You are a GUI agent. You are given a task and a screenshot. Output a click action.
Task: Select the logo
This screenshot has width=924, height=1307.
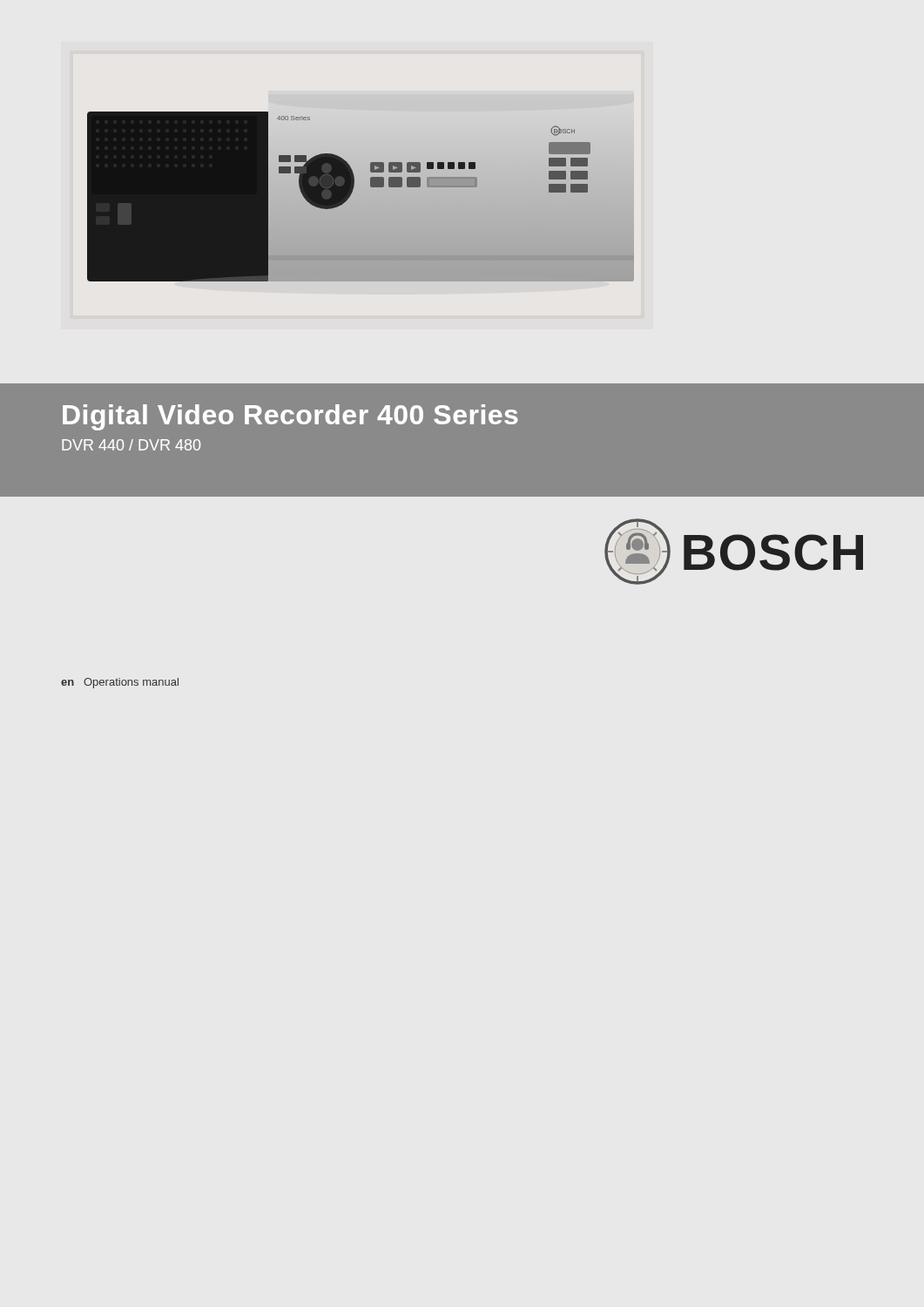pyautogui.click(x=736, y=552)
